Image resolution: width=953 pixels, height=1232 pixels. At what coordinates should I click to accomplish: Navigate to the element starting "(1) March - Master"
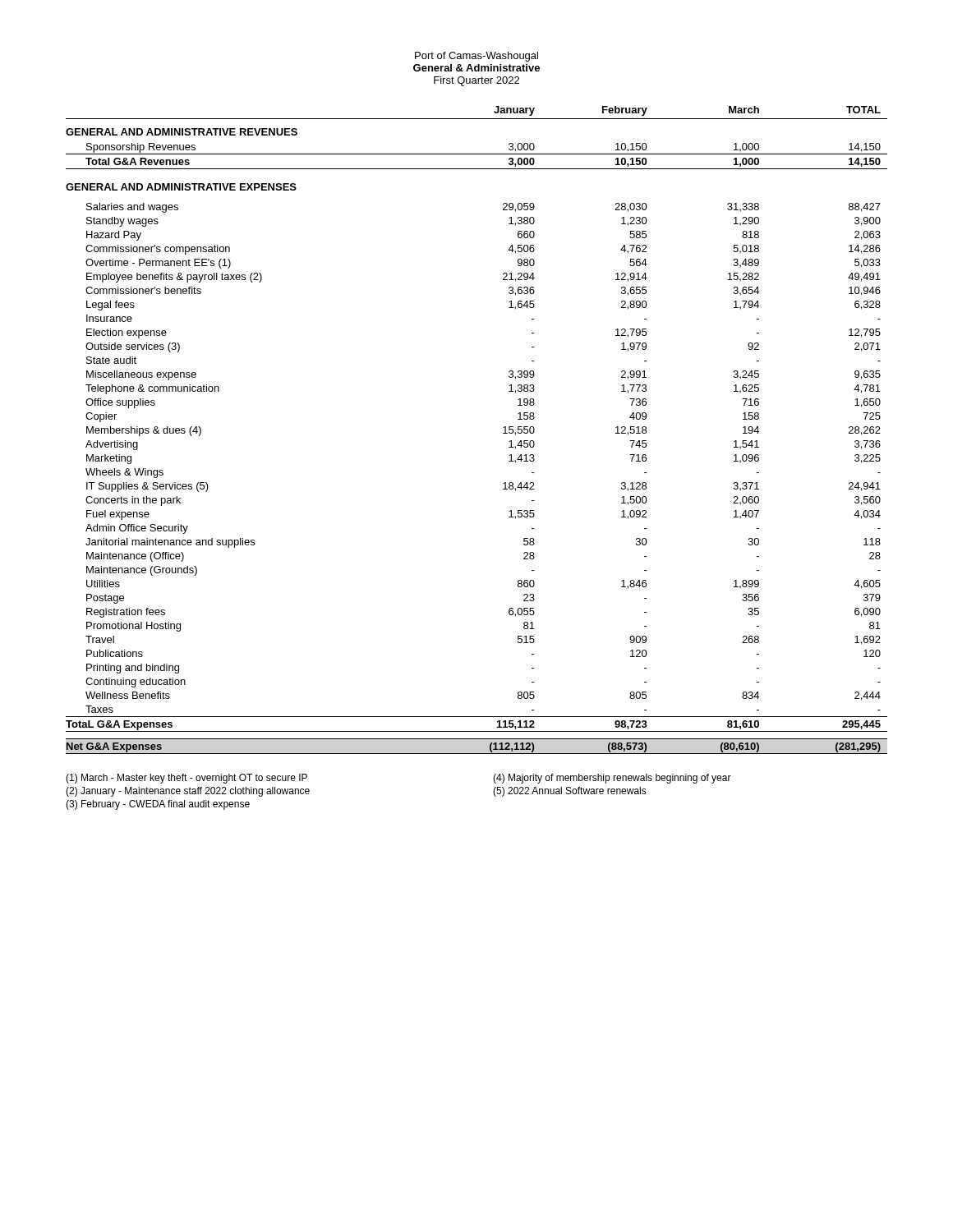pos(187,778)
